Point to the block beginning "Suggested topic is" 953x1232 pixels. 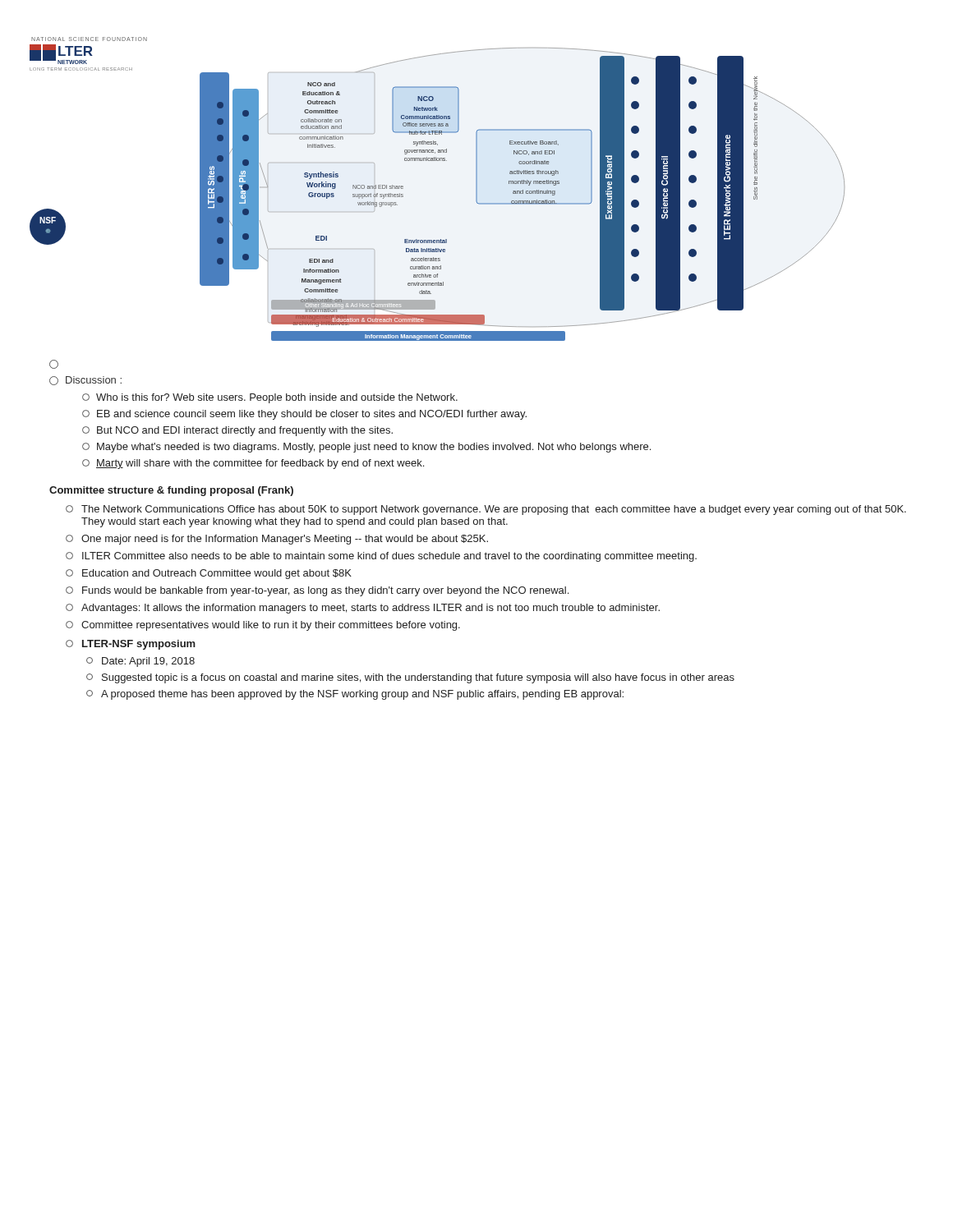[x=410, y=677]
